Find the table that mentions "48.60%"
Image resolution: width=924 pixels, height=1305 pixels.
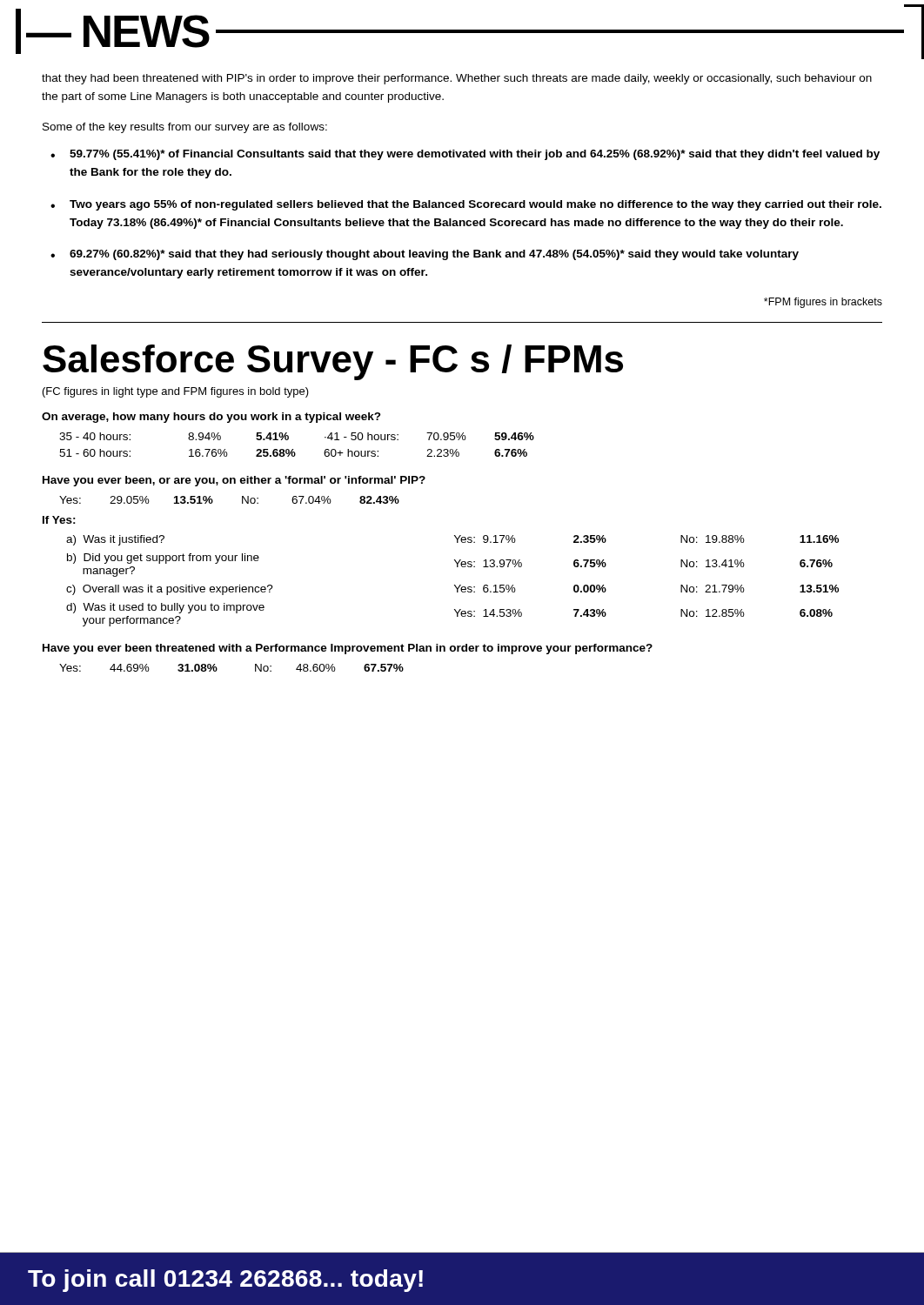pyautogui.click(x=462, y=667)
